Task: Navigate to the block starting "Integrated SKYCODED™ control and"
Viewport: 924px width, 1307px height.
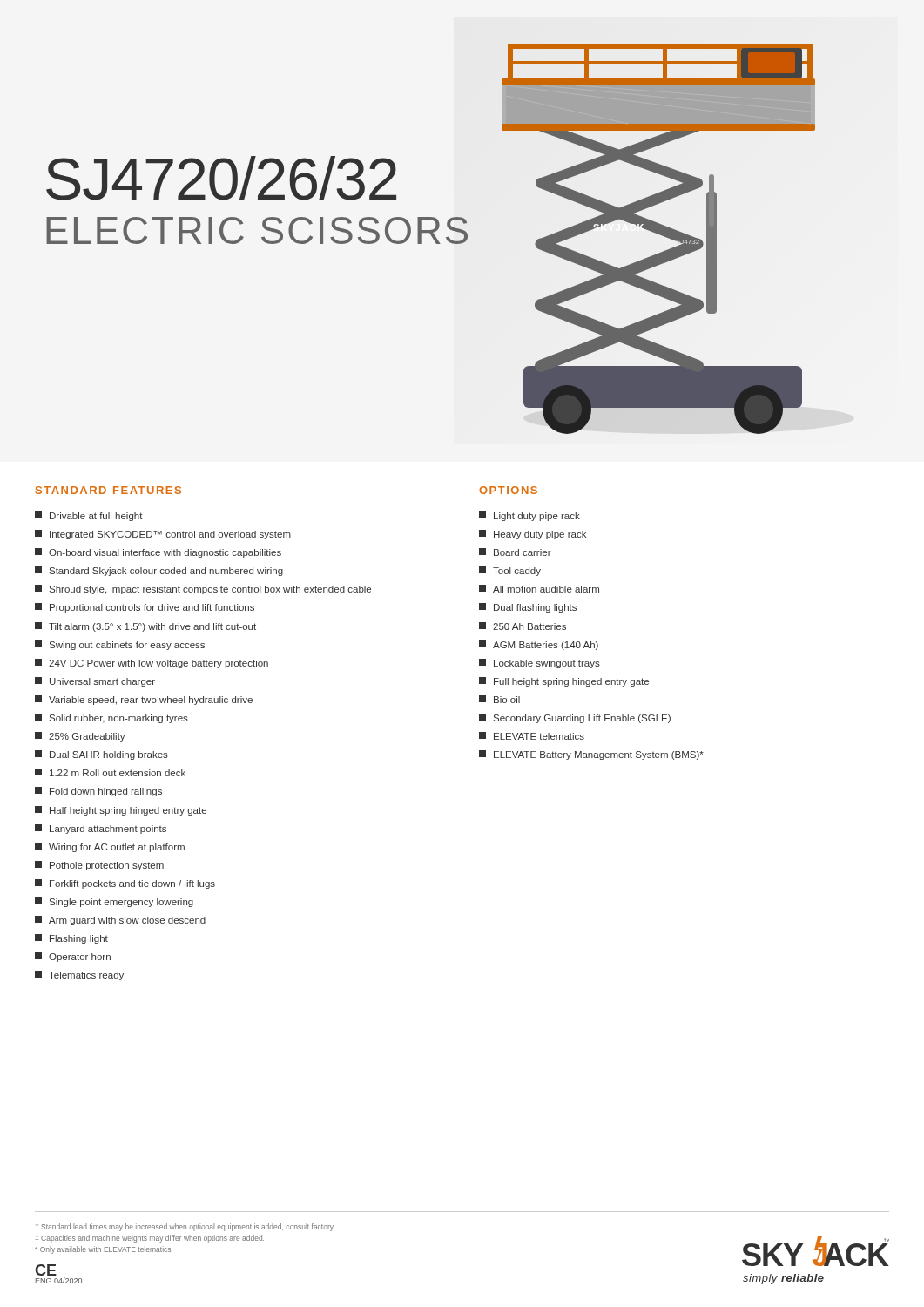Action: click(163, 534)
